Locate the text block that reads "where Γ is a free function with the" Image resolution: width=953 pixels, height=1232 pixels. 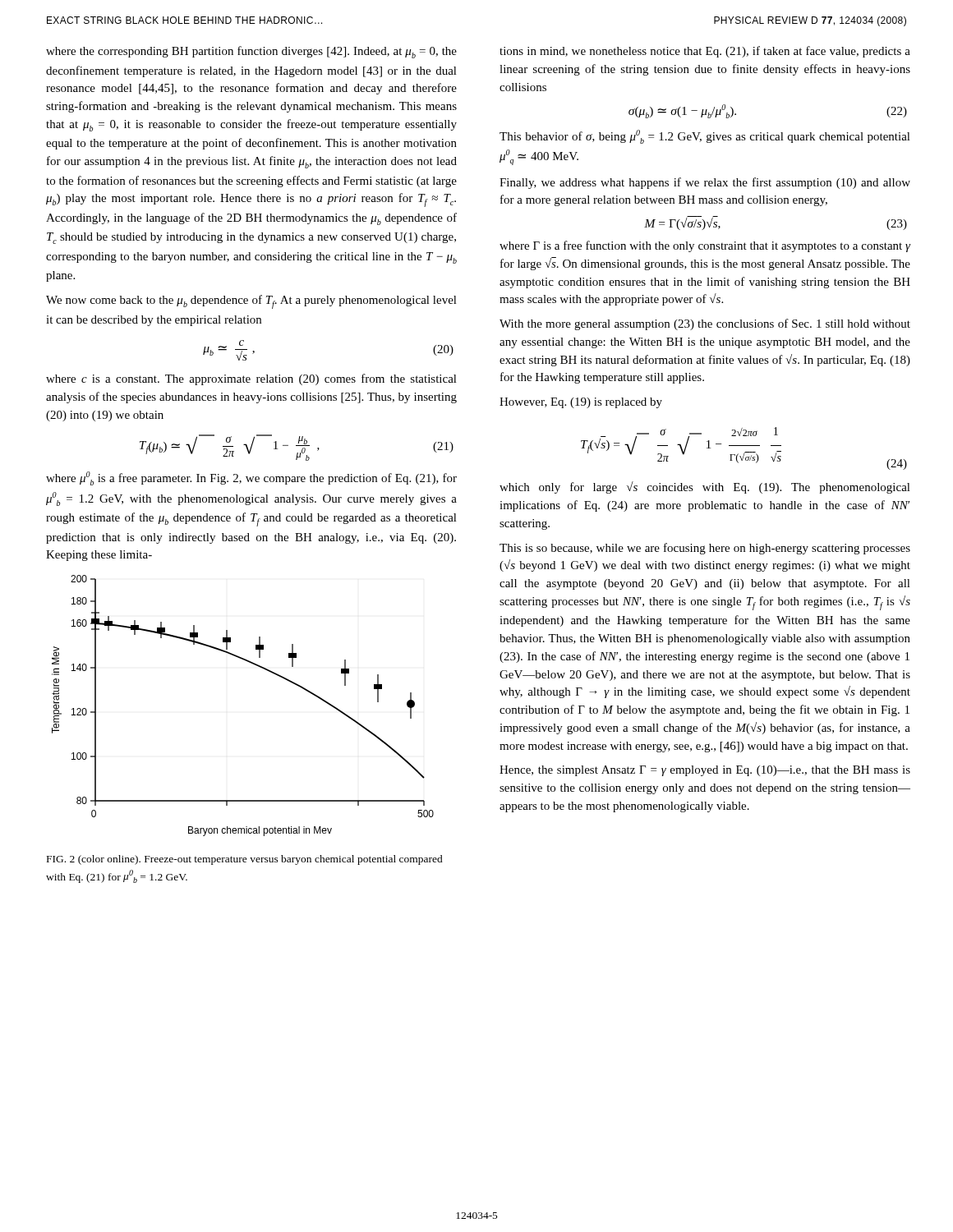(705, 272)
